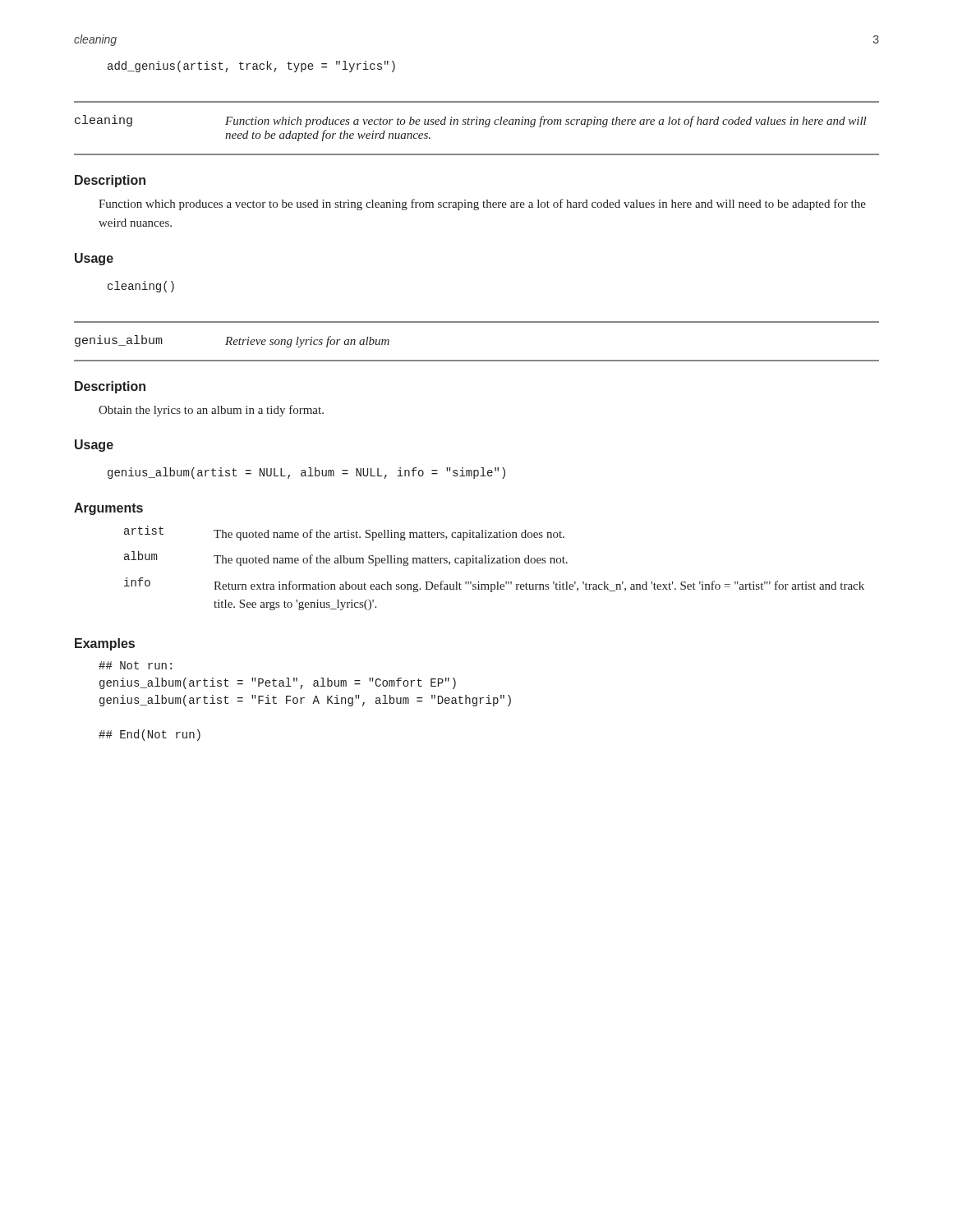
Task: Click on the block starting "genius_album(artist = NULL, album"
Action: 307,473
